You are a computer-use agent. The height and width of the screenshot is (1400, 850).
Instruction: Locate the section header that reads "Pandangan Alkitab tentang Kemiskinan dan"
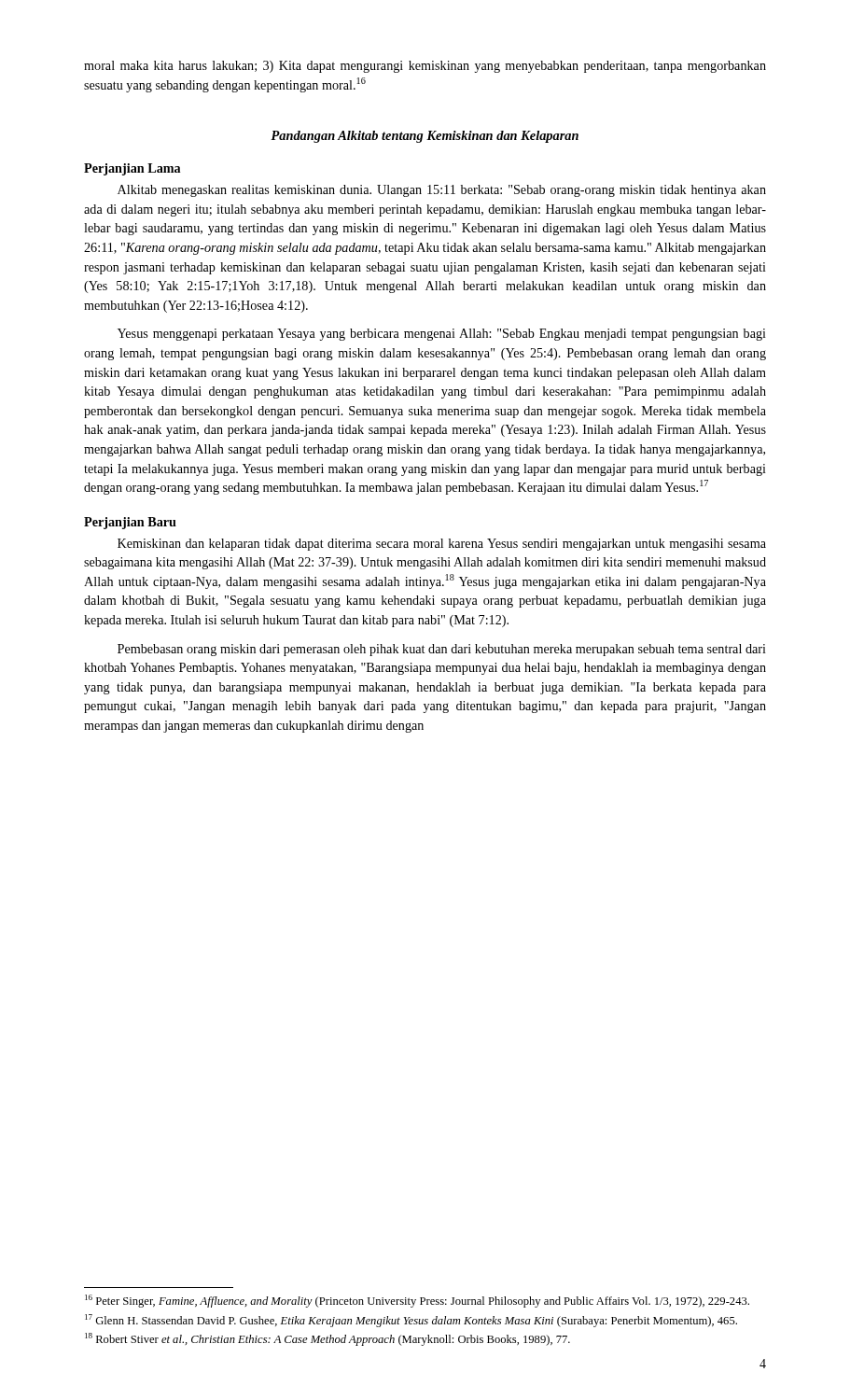(x=425, y=136)
